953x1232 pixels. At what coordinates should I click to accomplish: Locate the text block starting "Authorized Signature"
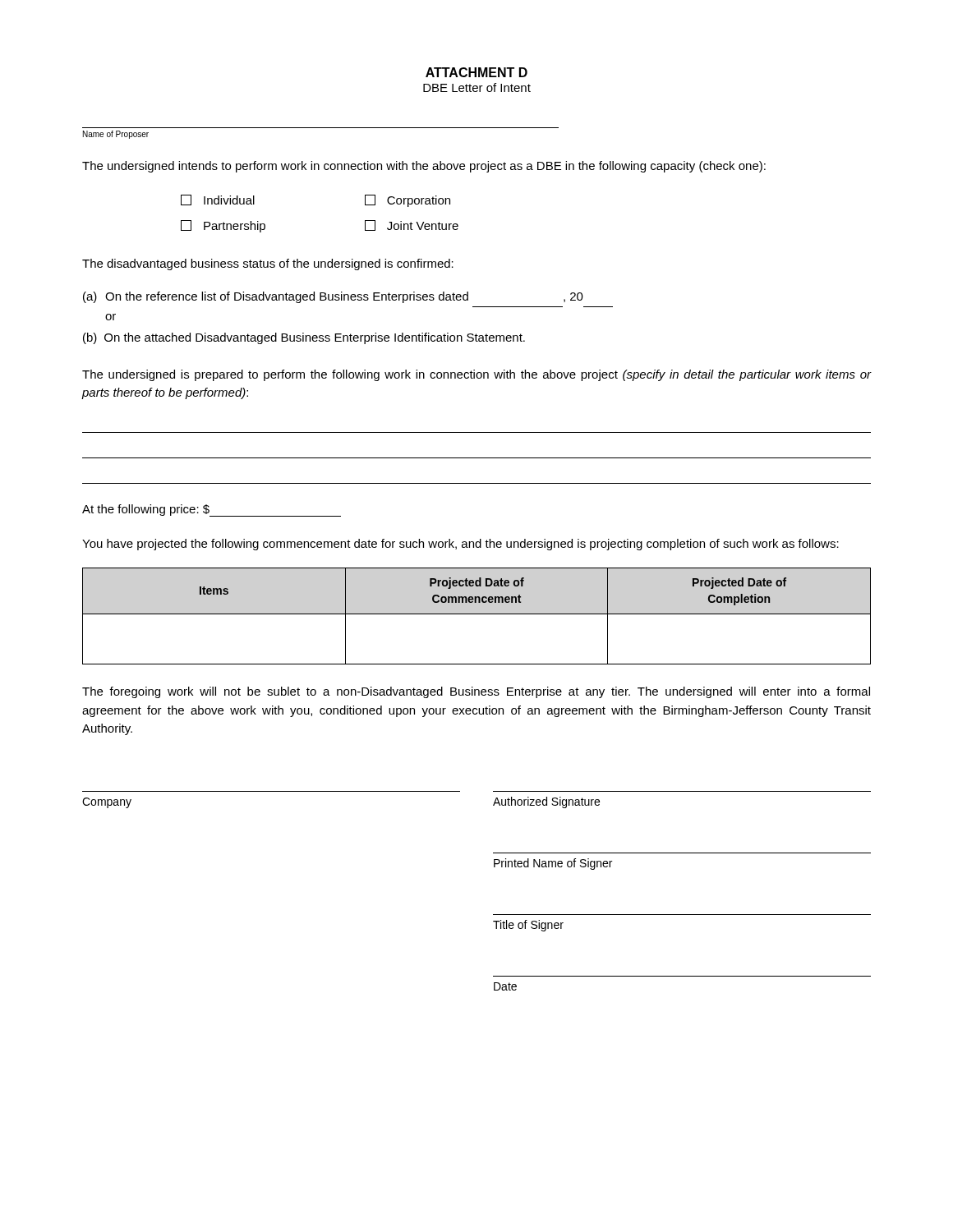click(547, 801)
